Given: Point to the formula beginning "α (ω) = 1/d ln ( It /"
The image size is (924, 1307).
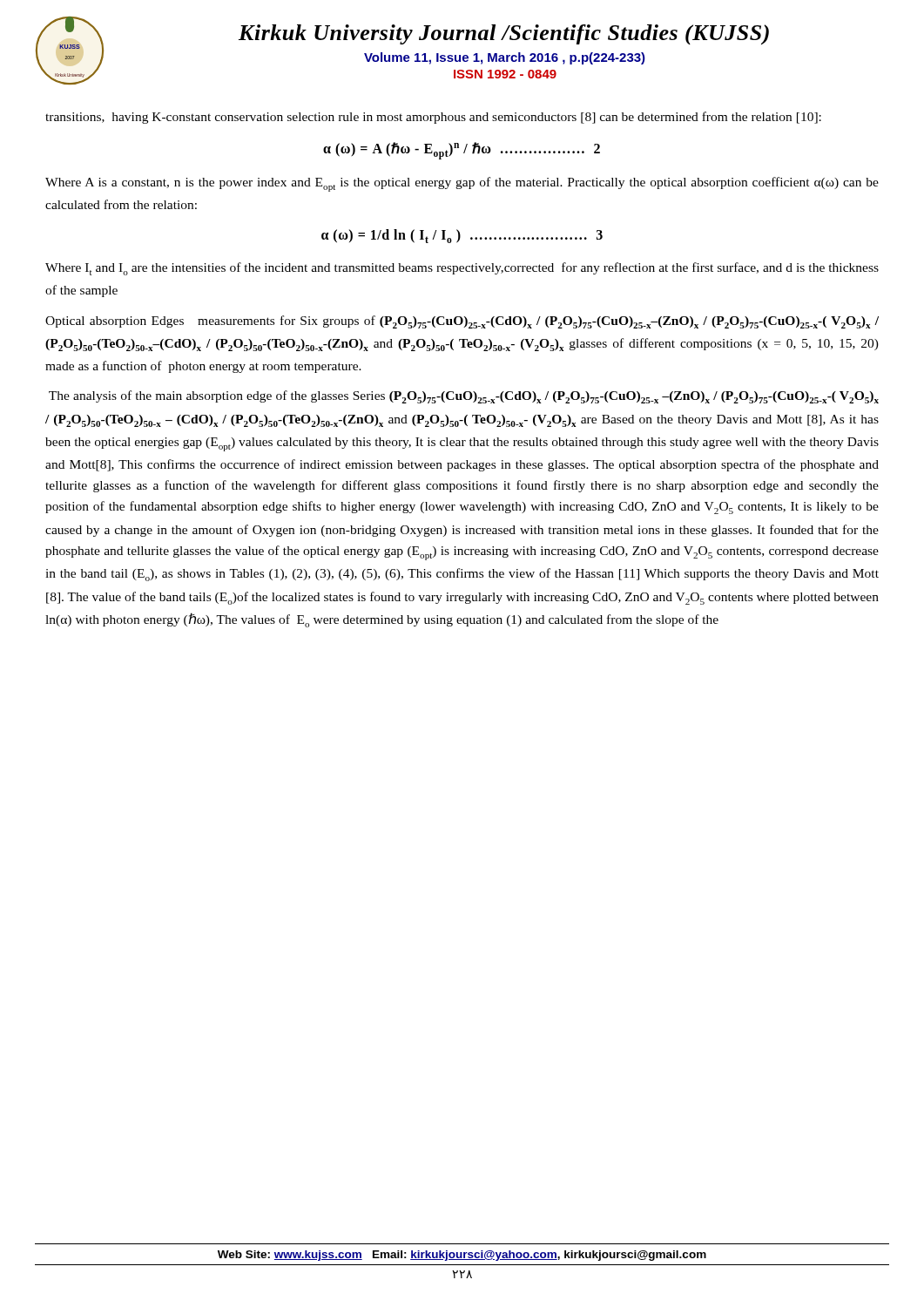Looking at the screenshot, I should (x=462, y=236).
